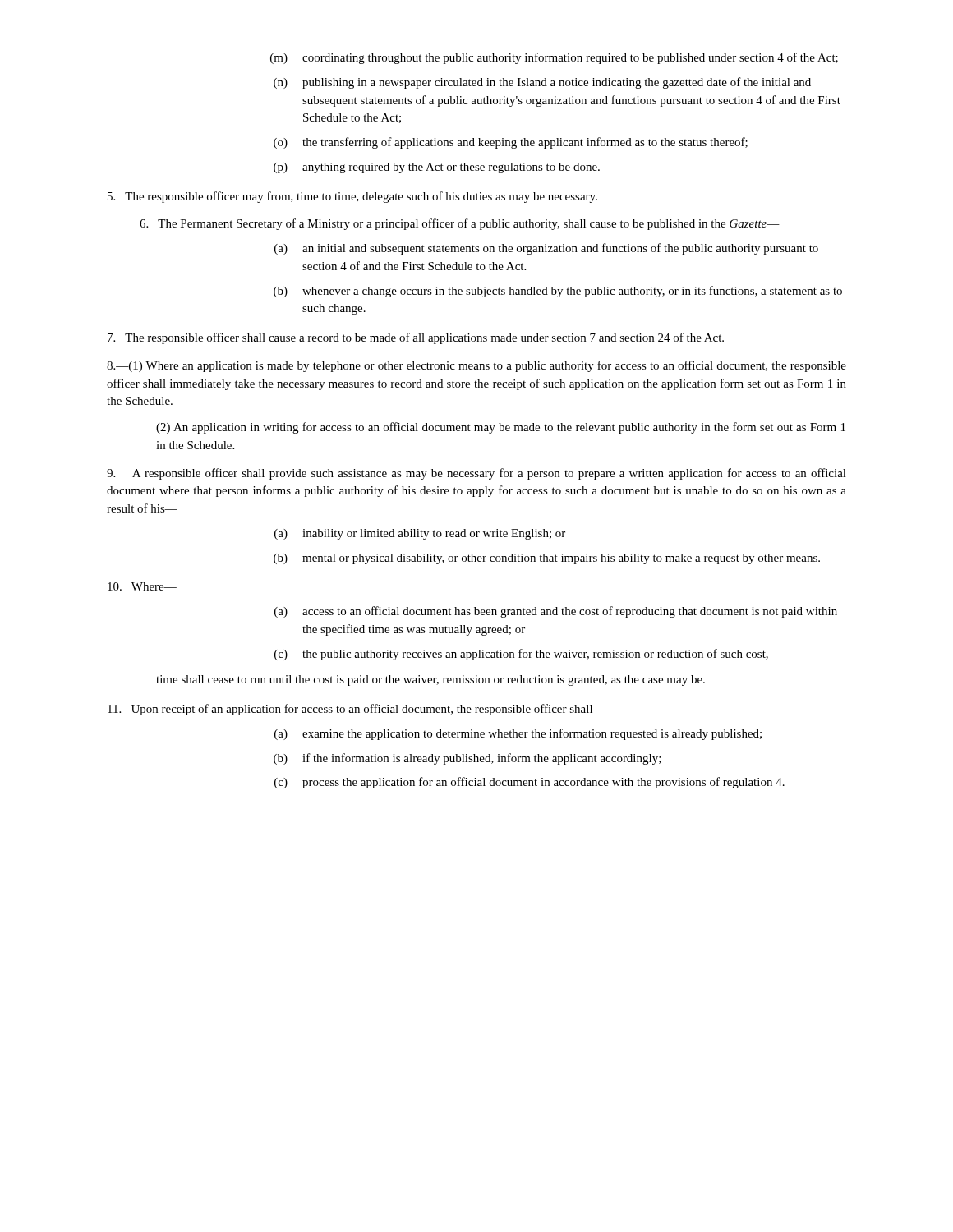
Task: Point to the text starting "(m) coordinating throughout"
Action: 542,58
